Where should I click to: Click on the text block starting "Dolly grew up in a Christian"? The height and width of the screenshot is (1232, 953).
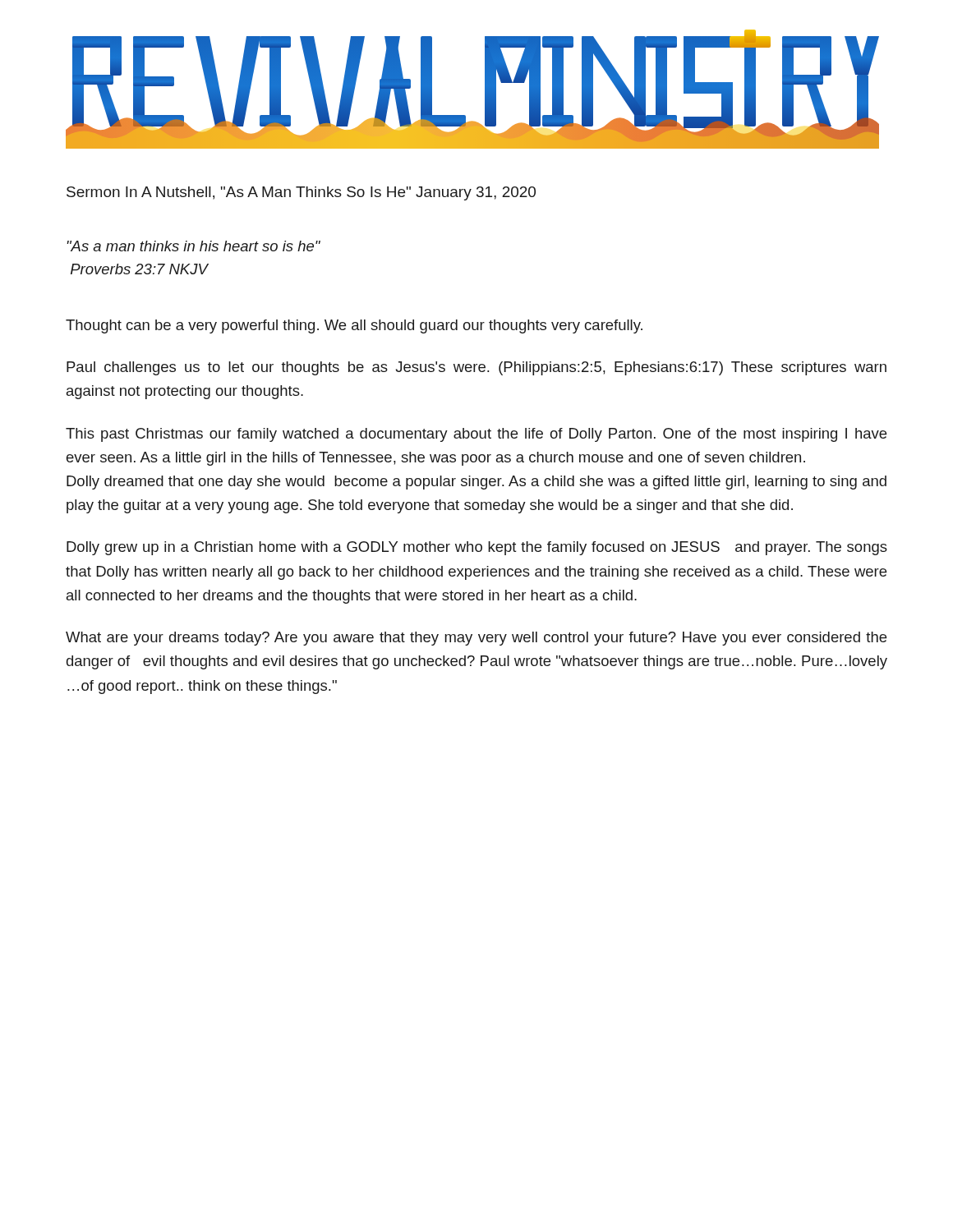(476, 571)
